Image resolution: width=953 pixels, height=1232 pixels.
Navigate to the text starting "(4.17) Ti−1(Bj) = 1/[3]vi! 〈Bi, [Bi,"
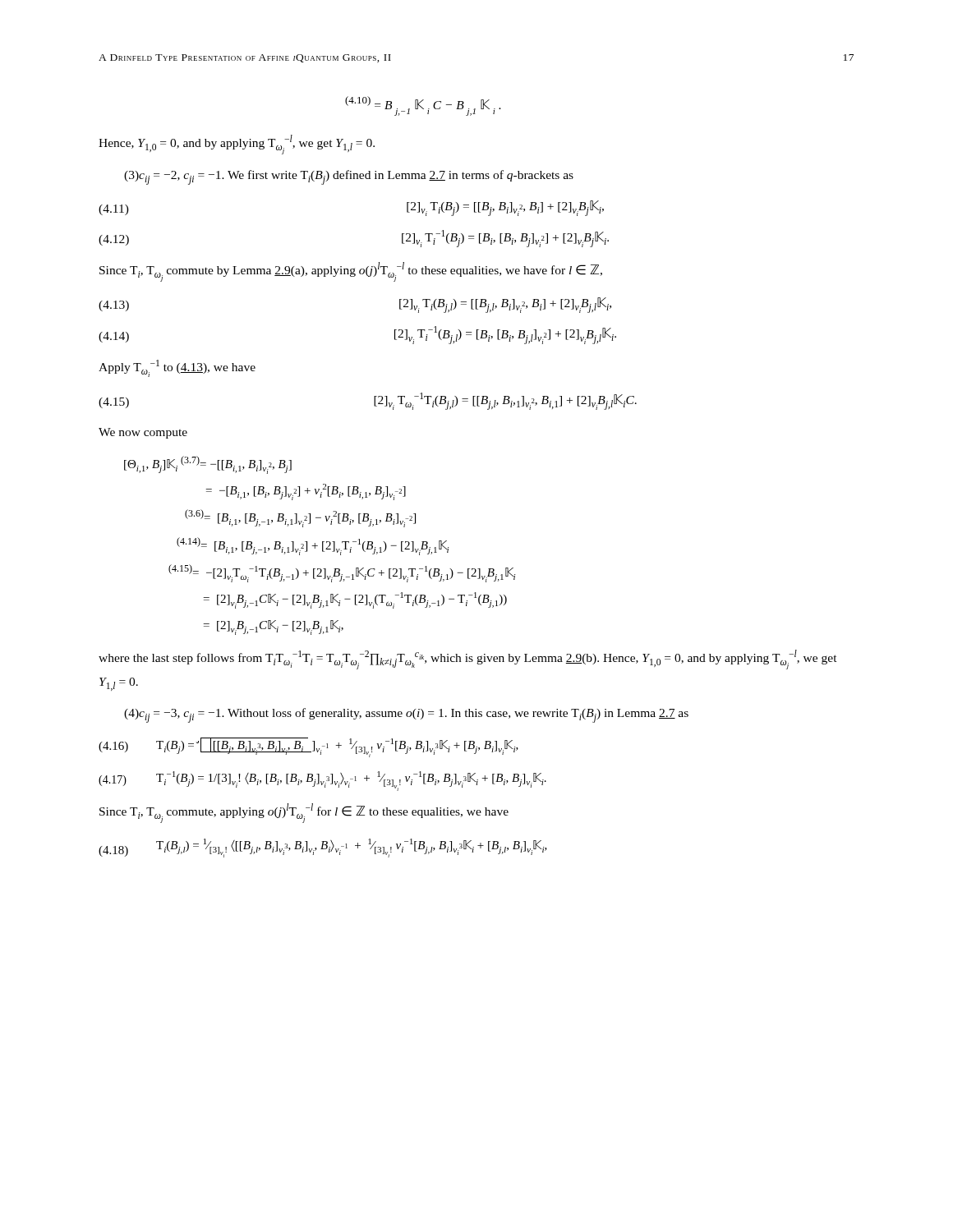point(476,780)
